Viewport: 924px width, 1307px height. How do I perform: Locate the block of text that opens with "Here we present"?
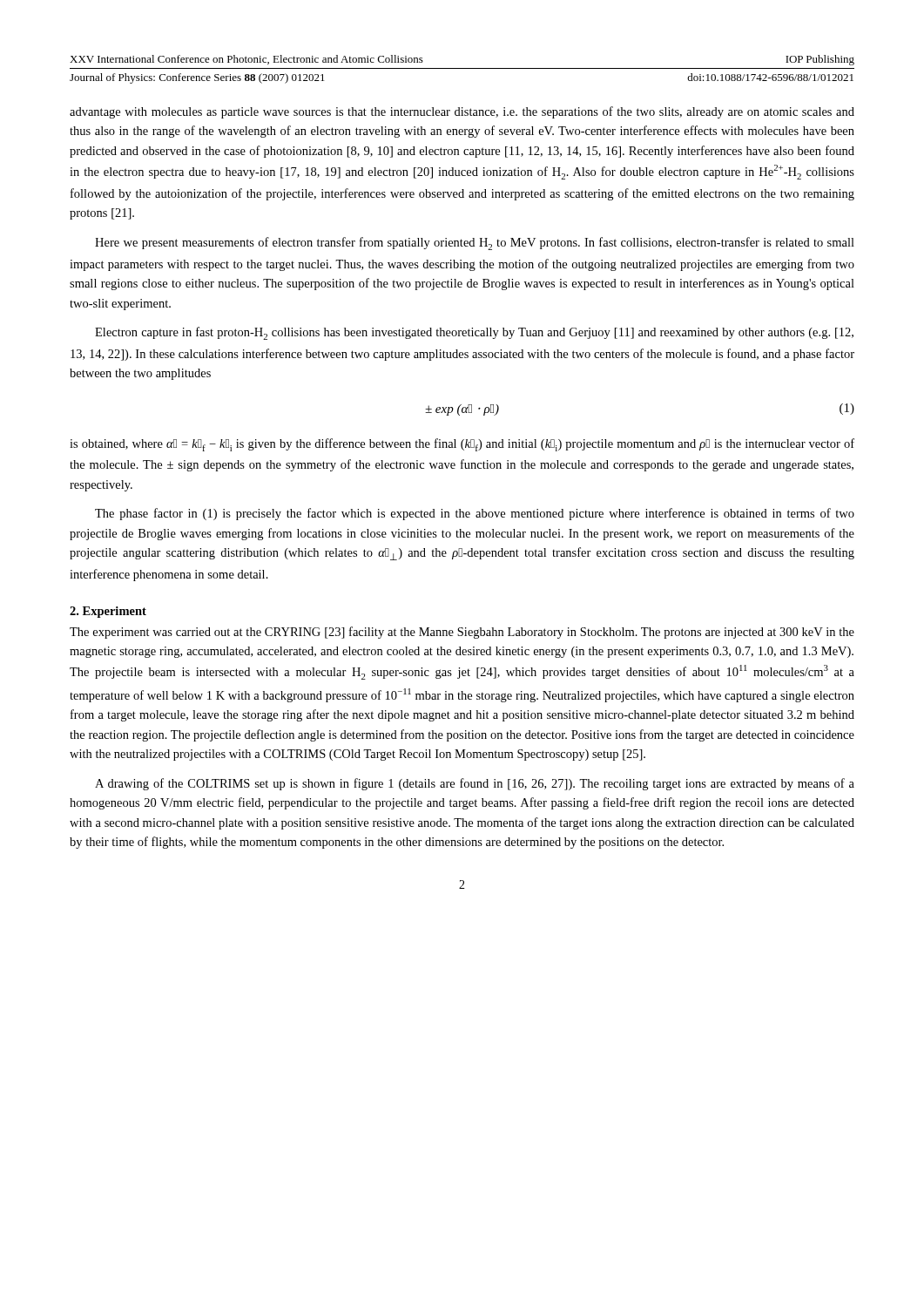pos(462,273)
